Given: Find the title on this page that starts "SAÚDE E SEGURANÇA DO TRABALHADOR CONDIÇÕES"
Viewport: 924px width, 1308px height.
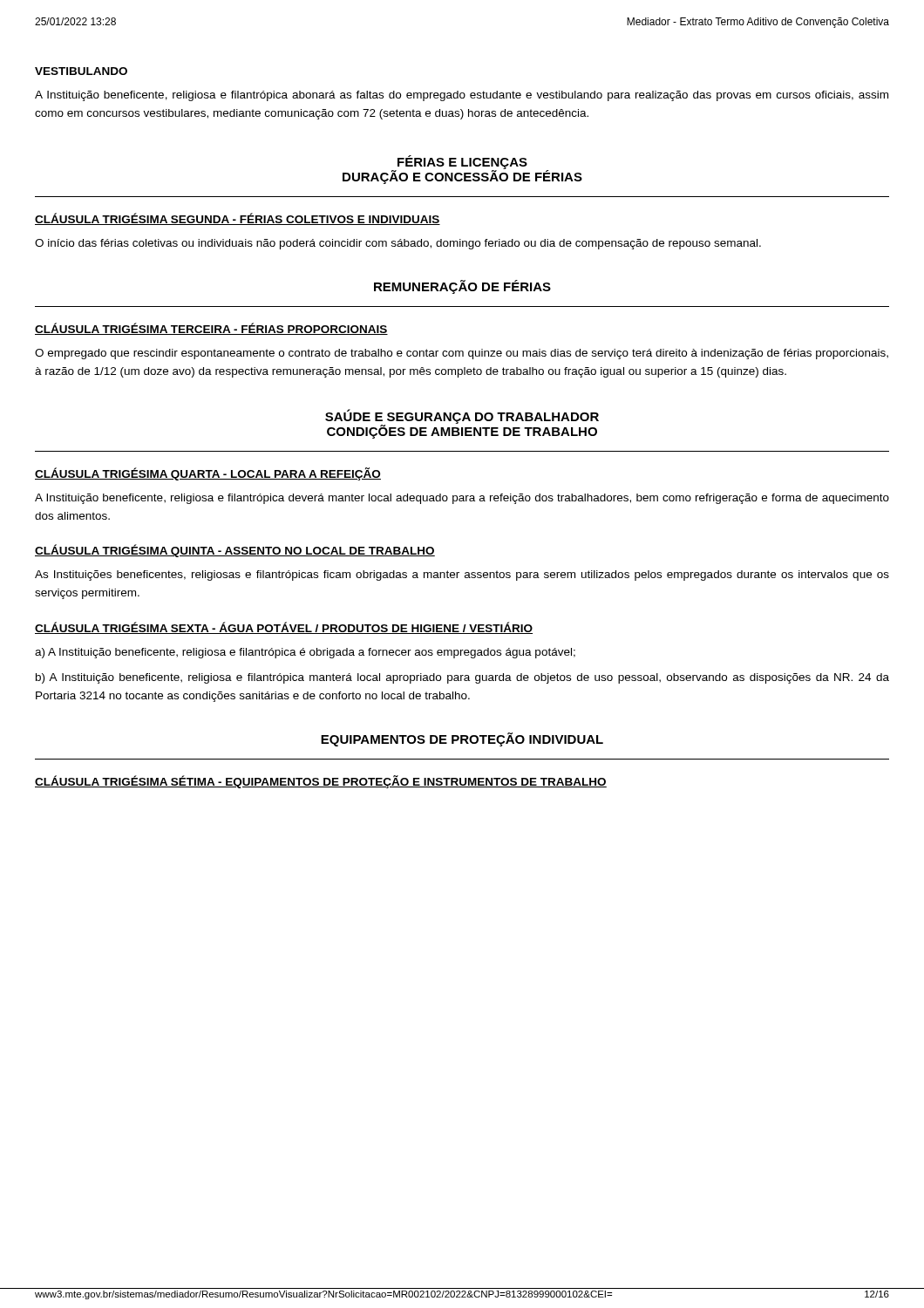Looking at the screenshot, I should 462,423.
